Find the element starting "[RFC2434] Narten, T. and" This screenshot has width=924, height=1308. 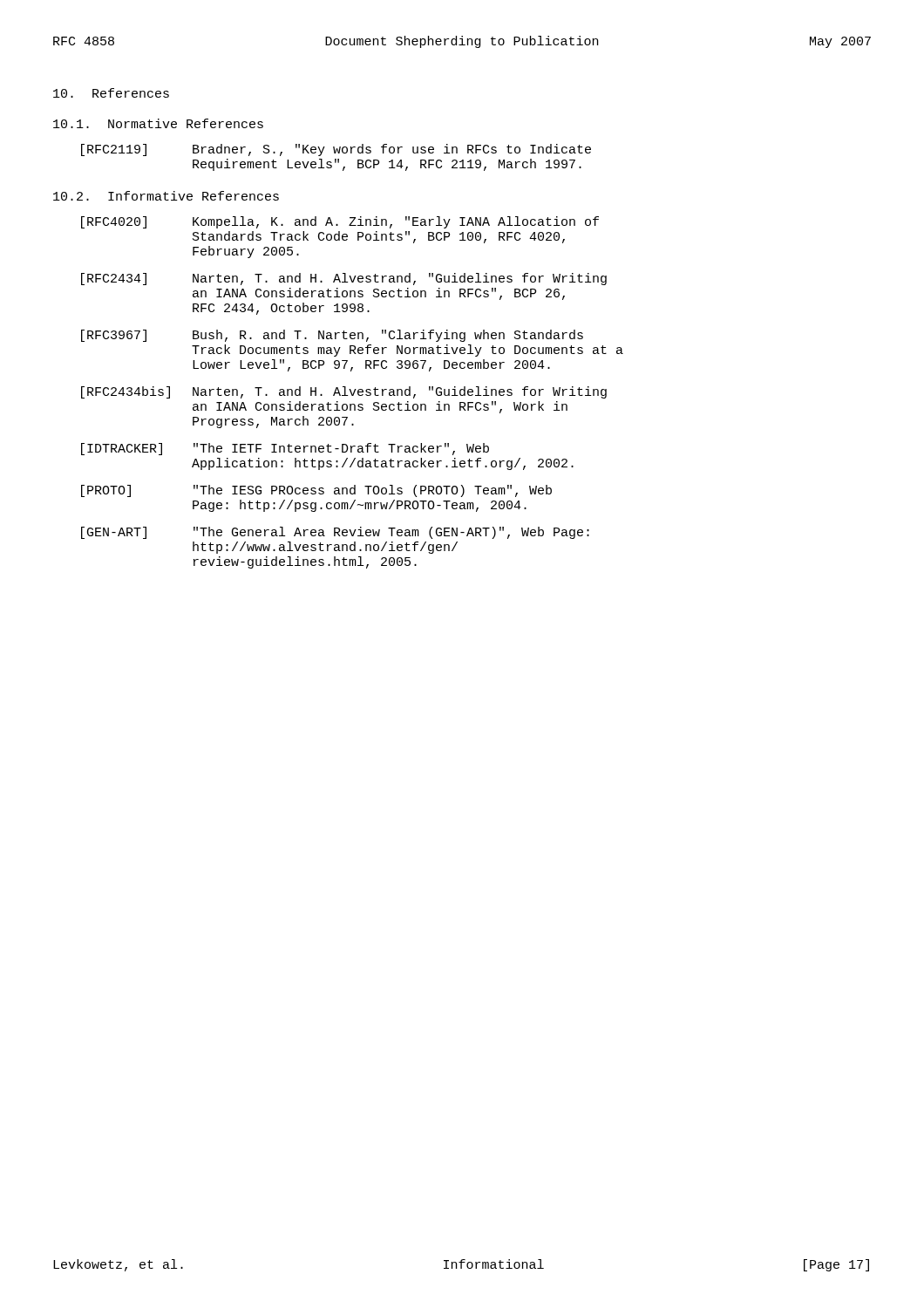pyautogui.click(x=475, y=294)
